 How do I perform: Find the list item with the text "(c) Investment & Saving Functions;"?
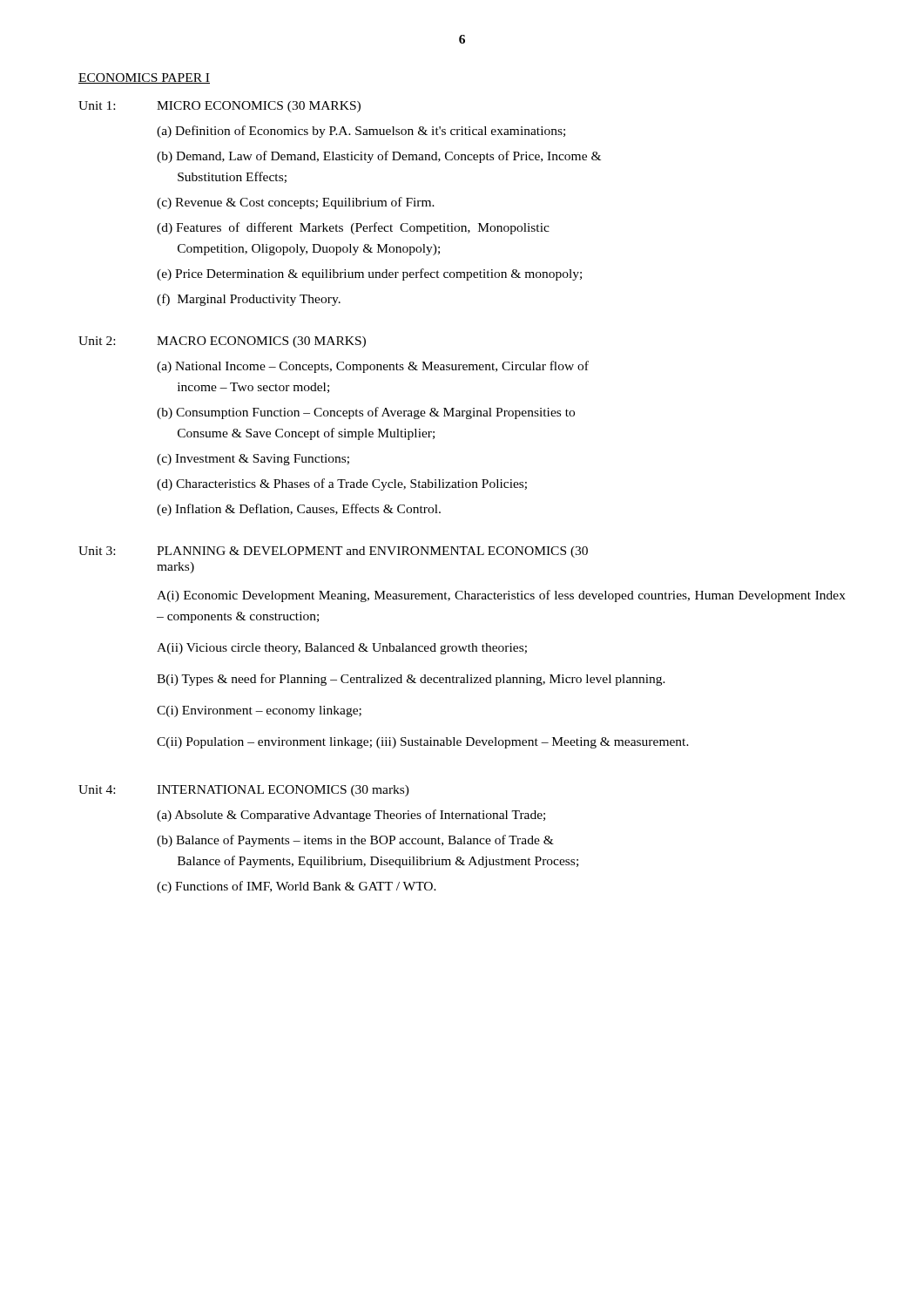pos(253,458)
